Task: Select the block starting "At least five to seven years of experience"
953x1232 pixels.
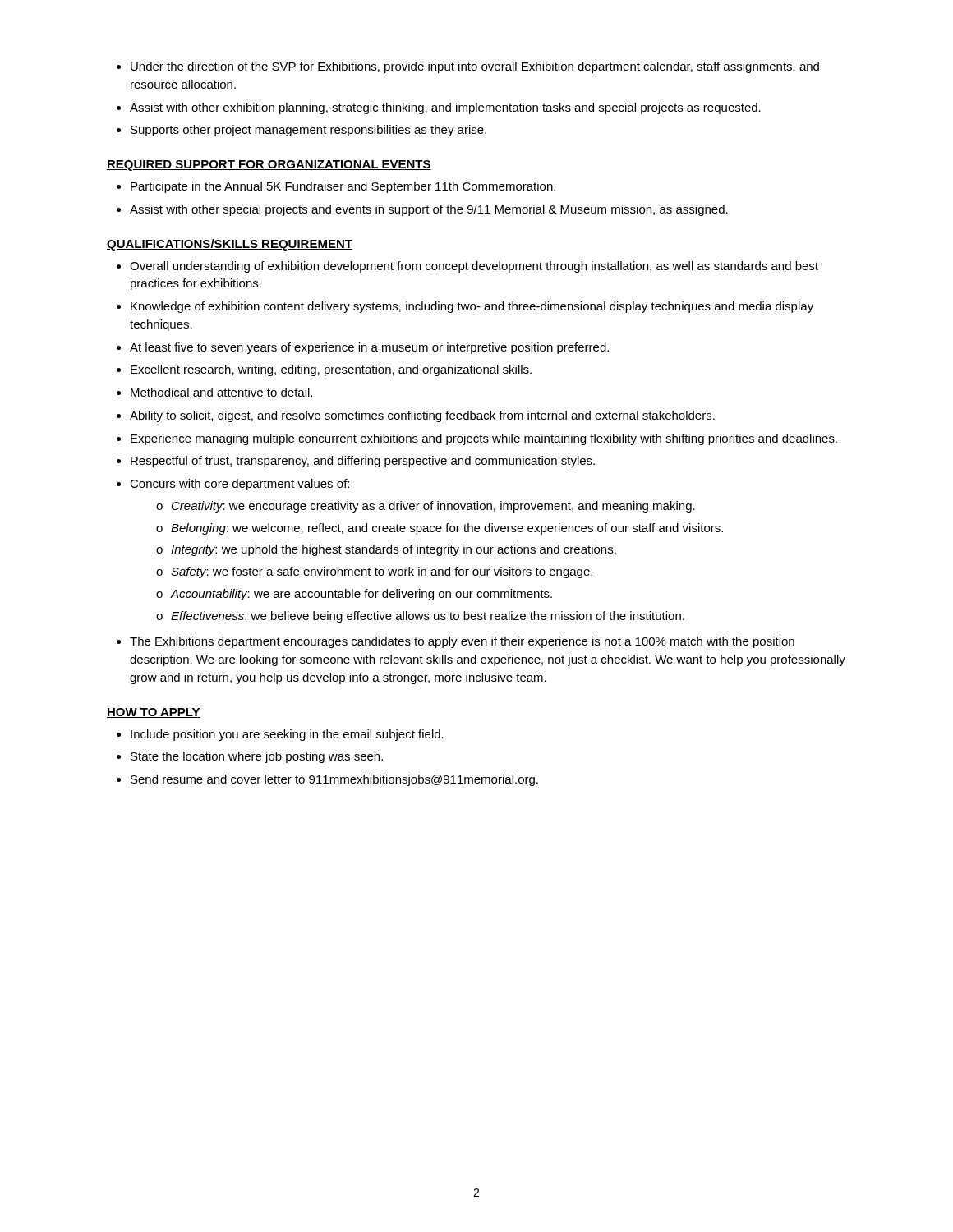Action: 370,347
